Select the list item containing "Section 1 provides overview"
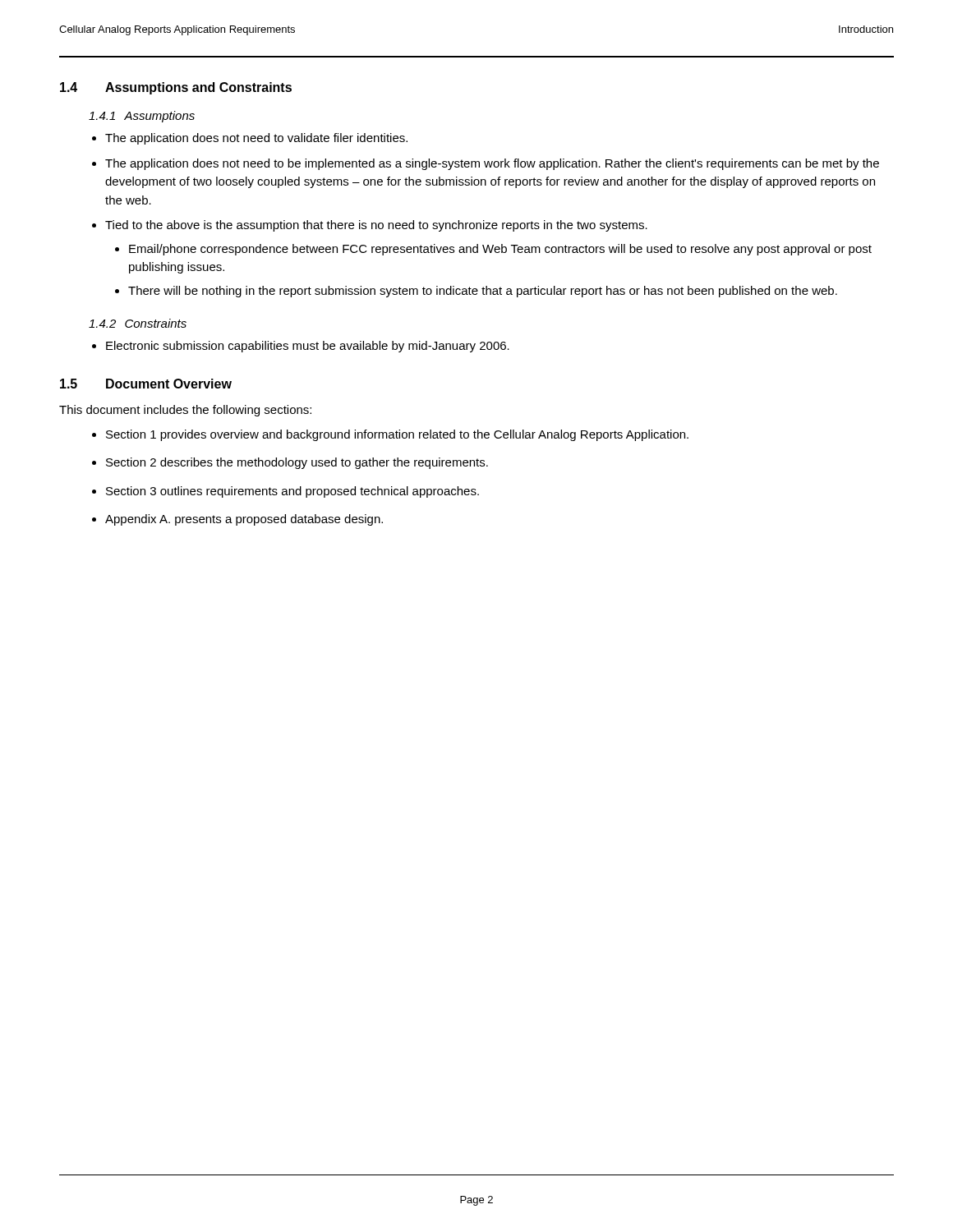The image size is (953, 1232). pyautogui.click(x=397, y=434)
